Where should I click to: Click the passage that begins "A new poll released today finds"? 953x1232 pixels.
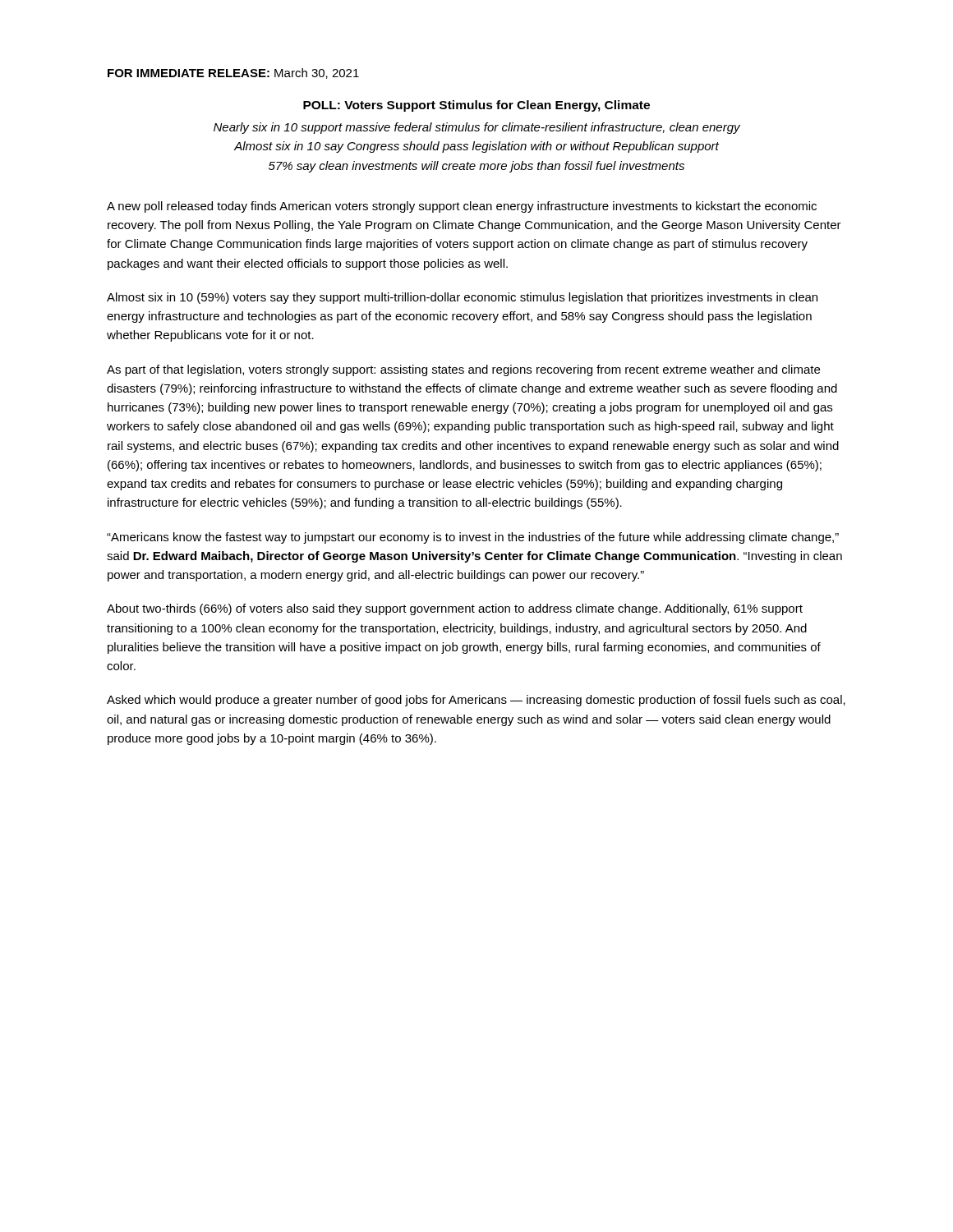point(474,234)
